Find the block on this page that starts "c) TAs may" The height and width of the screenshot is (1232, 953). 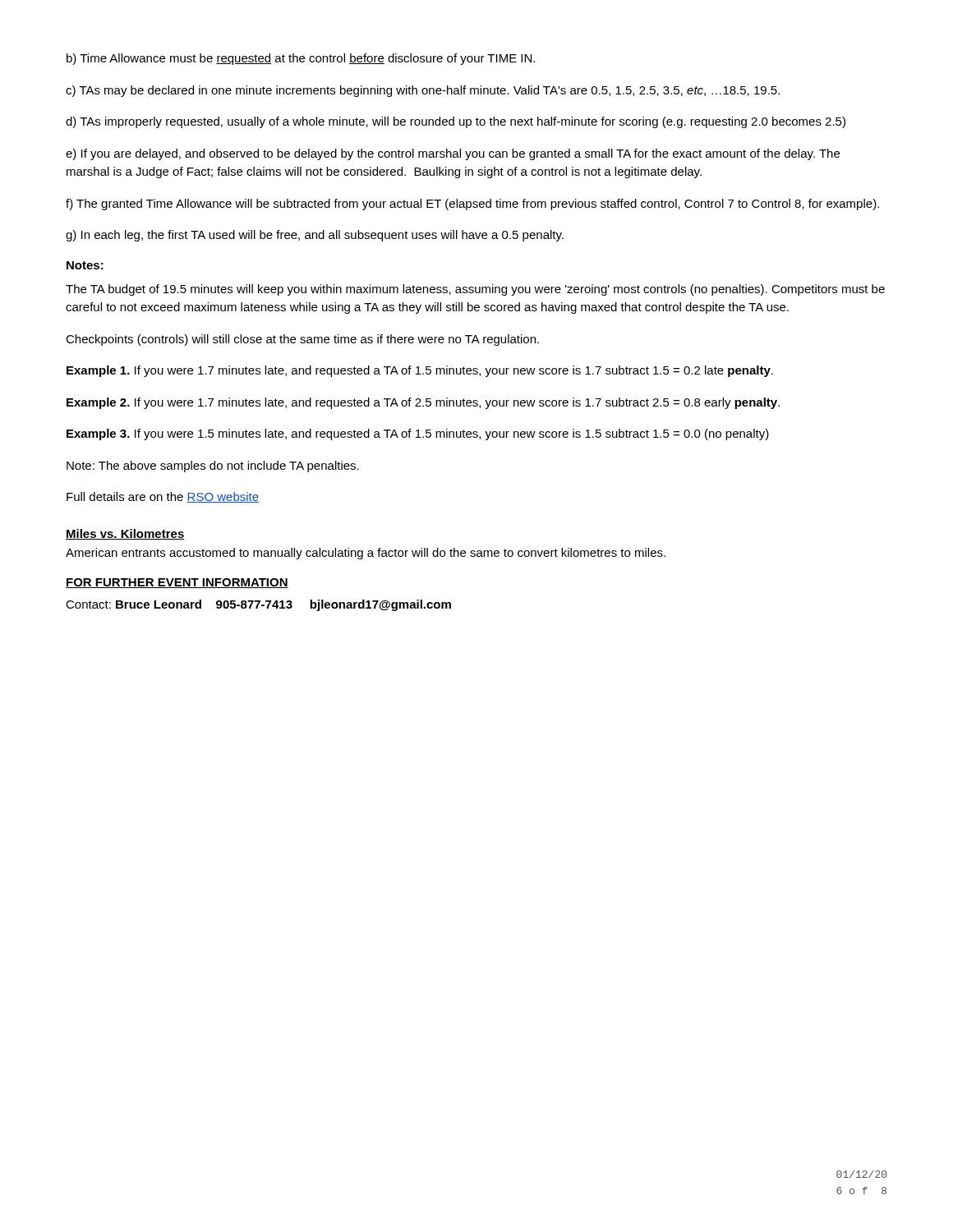(x=423, y=90)
